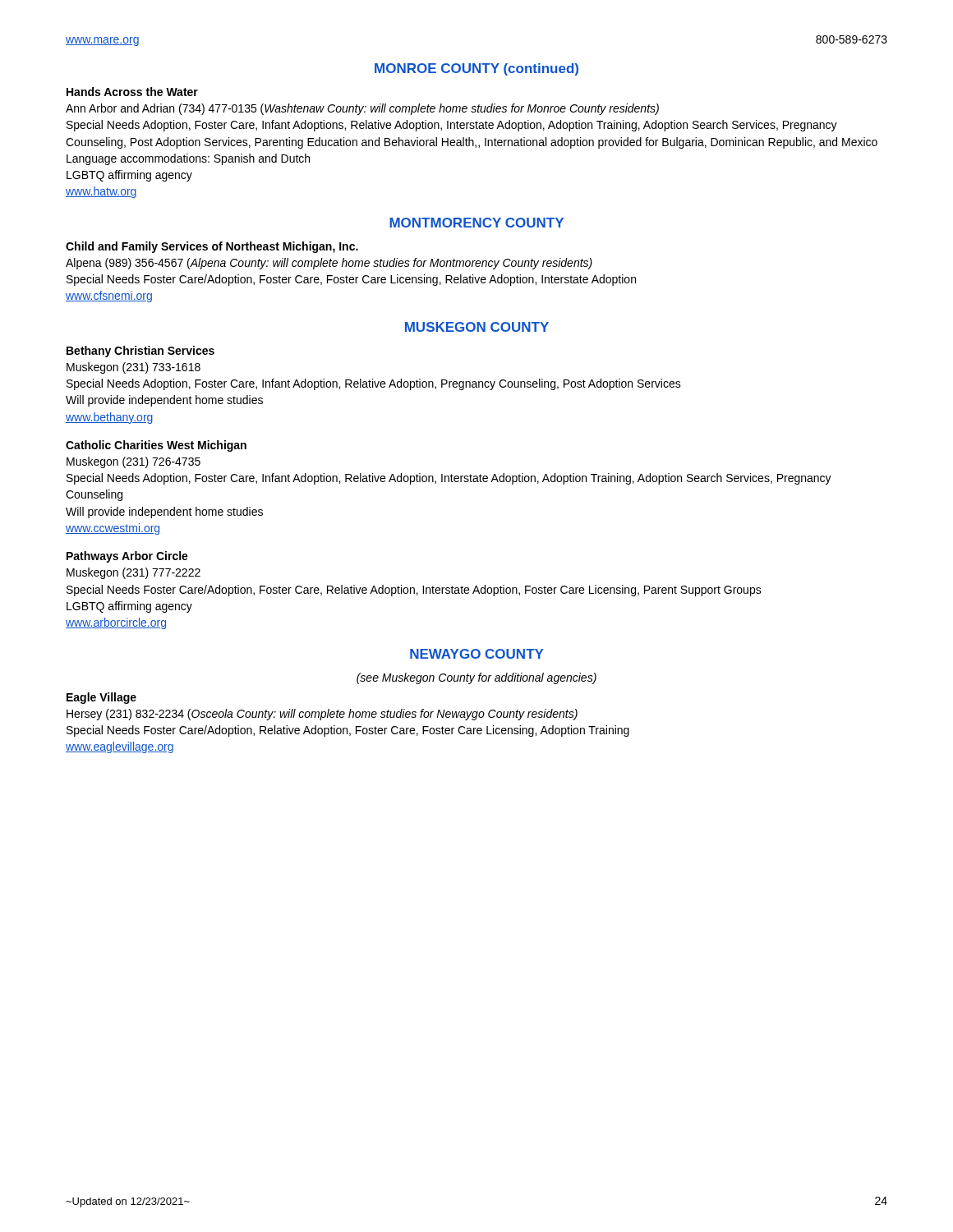
Task: Point to the block beginning "Muskegon (231) 726-4735 Special Needs Adoption, Foster"
Action: pos(134,462)
